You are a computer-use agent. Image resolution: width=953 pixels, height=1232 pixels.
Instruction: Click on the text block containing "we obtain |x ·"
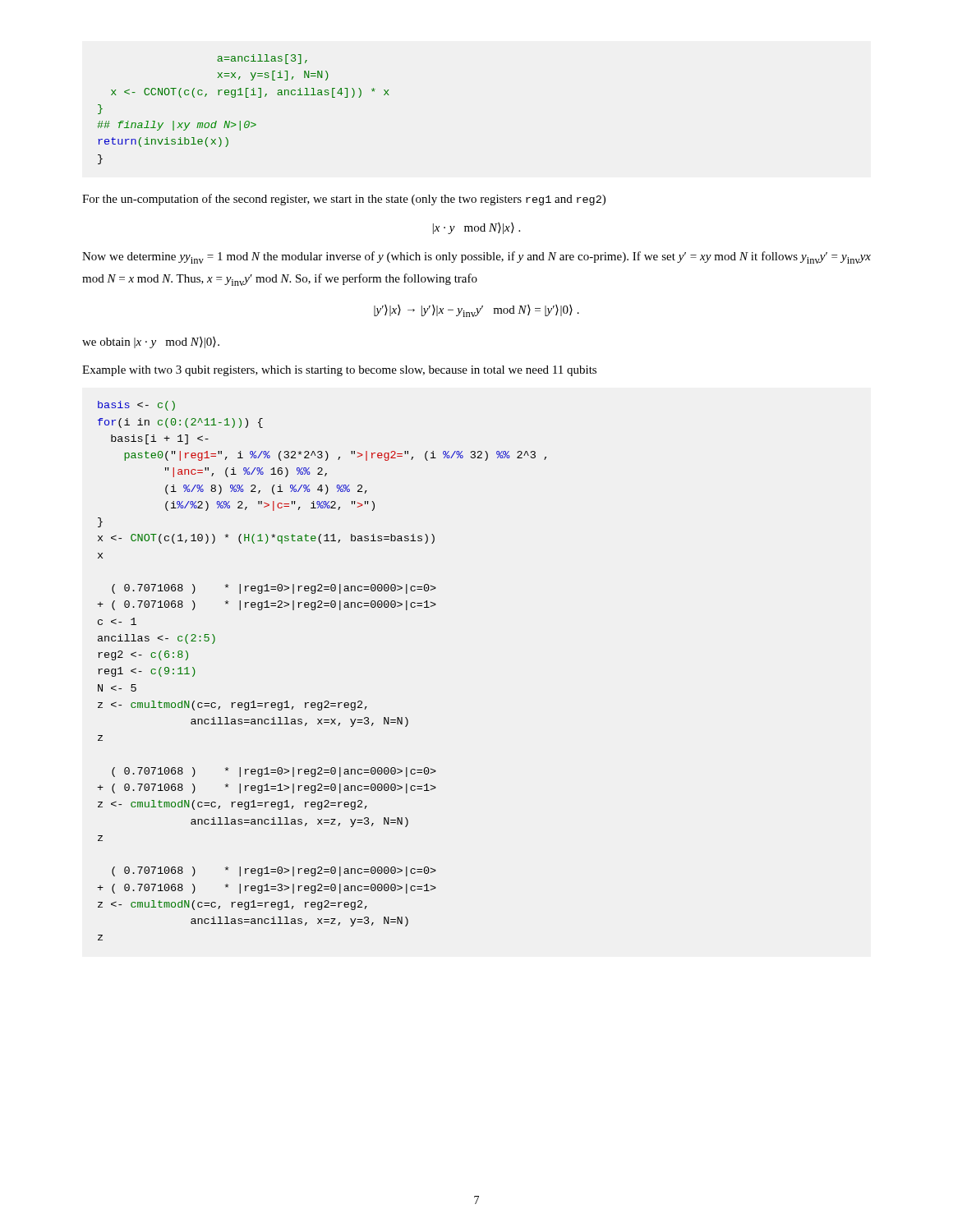[151, 342]
